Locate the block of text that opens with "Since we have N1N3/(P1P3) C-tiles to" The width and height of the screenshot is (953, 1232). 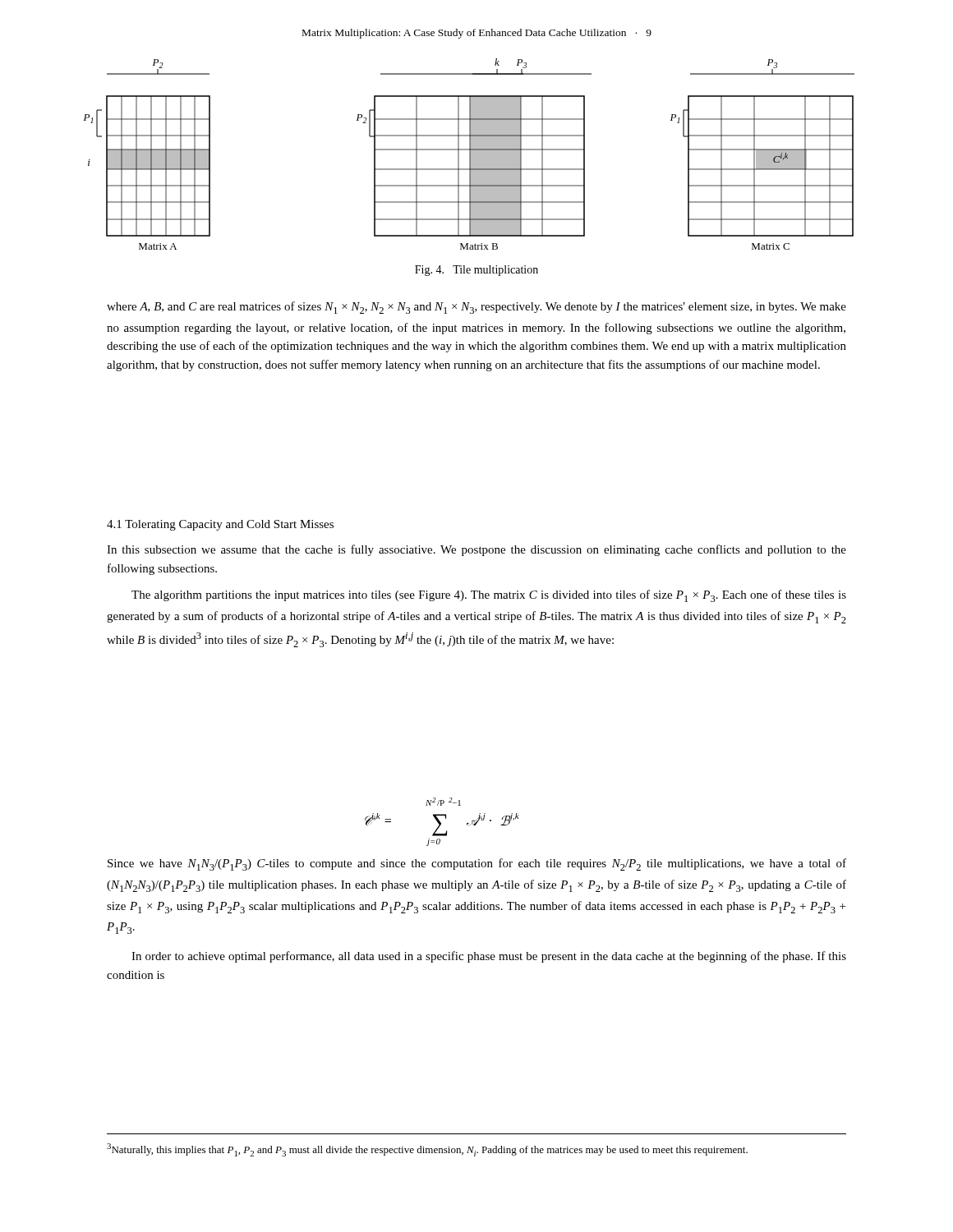tap(476, 919)
